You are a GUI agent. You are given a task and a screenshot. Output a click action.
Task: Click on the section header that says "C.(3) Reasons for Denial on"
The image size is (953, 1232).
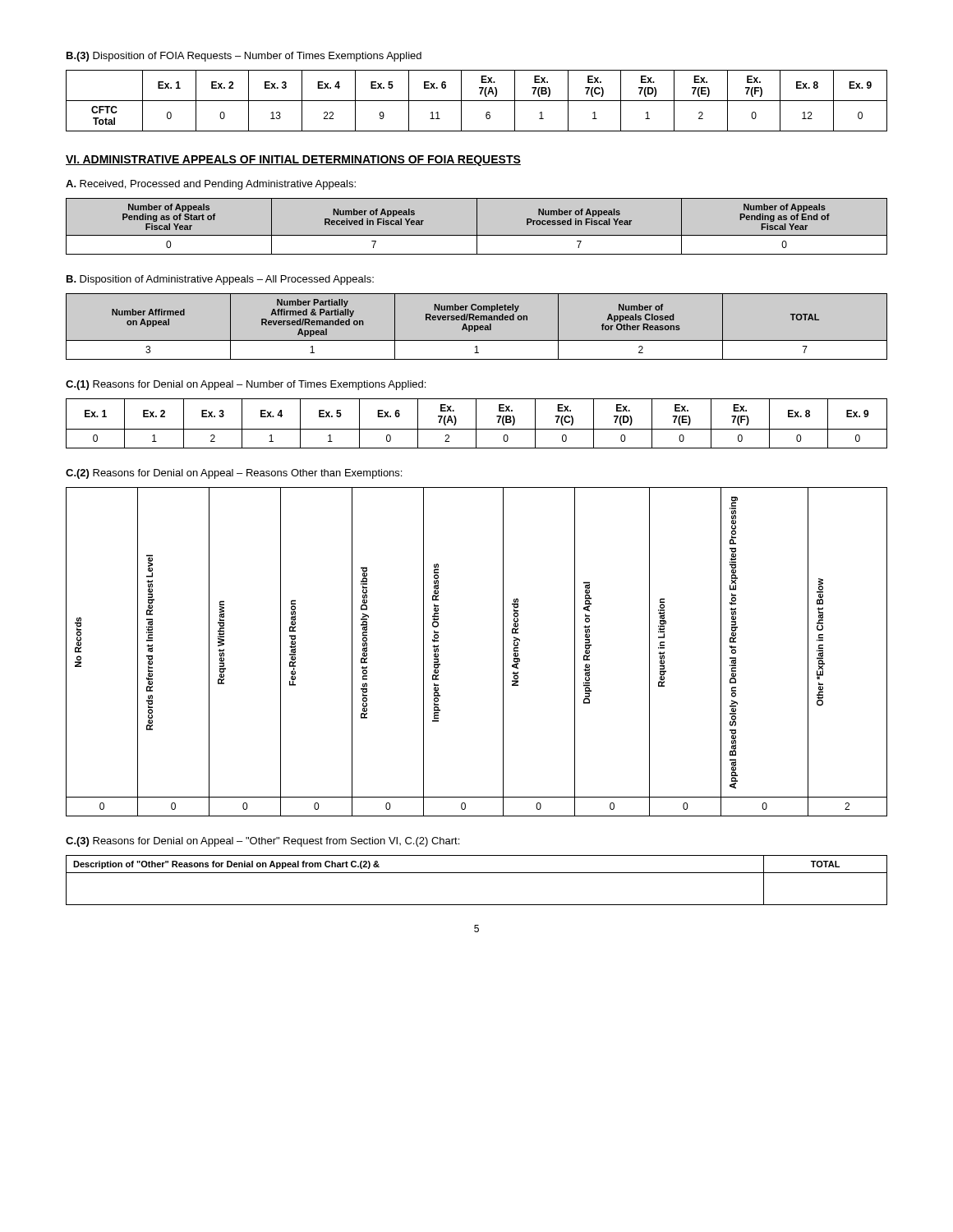[x=263, y=841]
